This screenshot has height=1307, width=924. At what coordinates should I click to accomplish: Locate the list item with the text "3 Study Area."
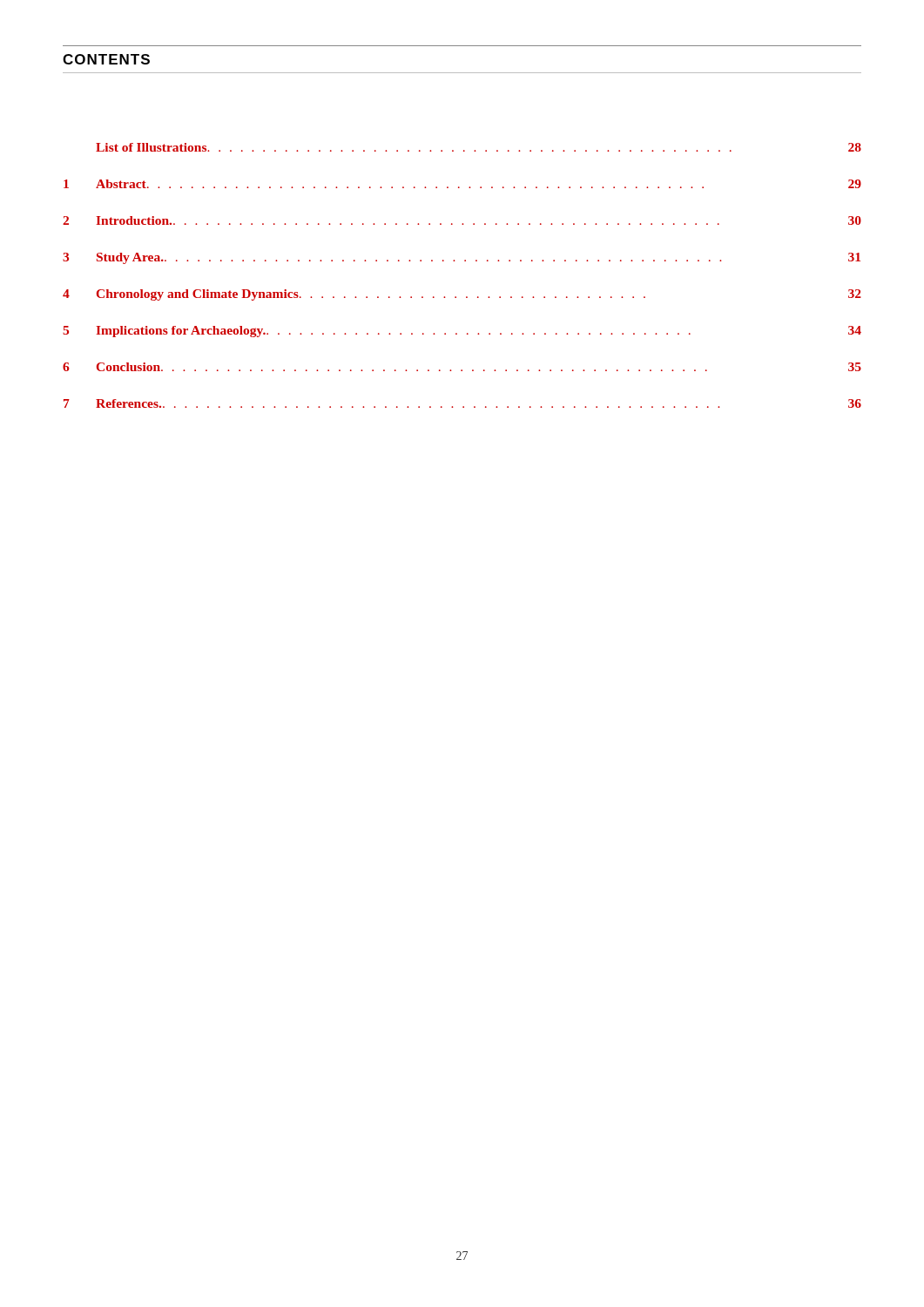pos(462,257)
